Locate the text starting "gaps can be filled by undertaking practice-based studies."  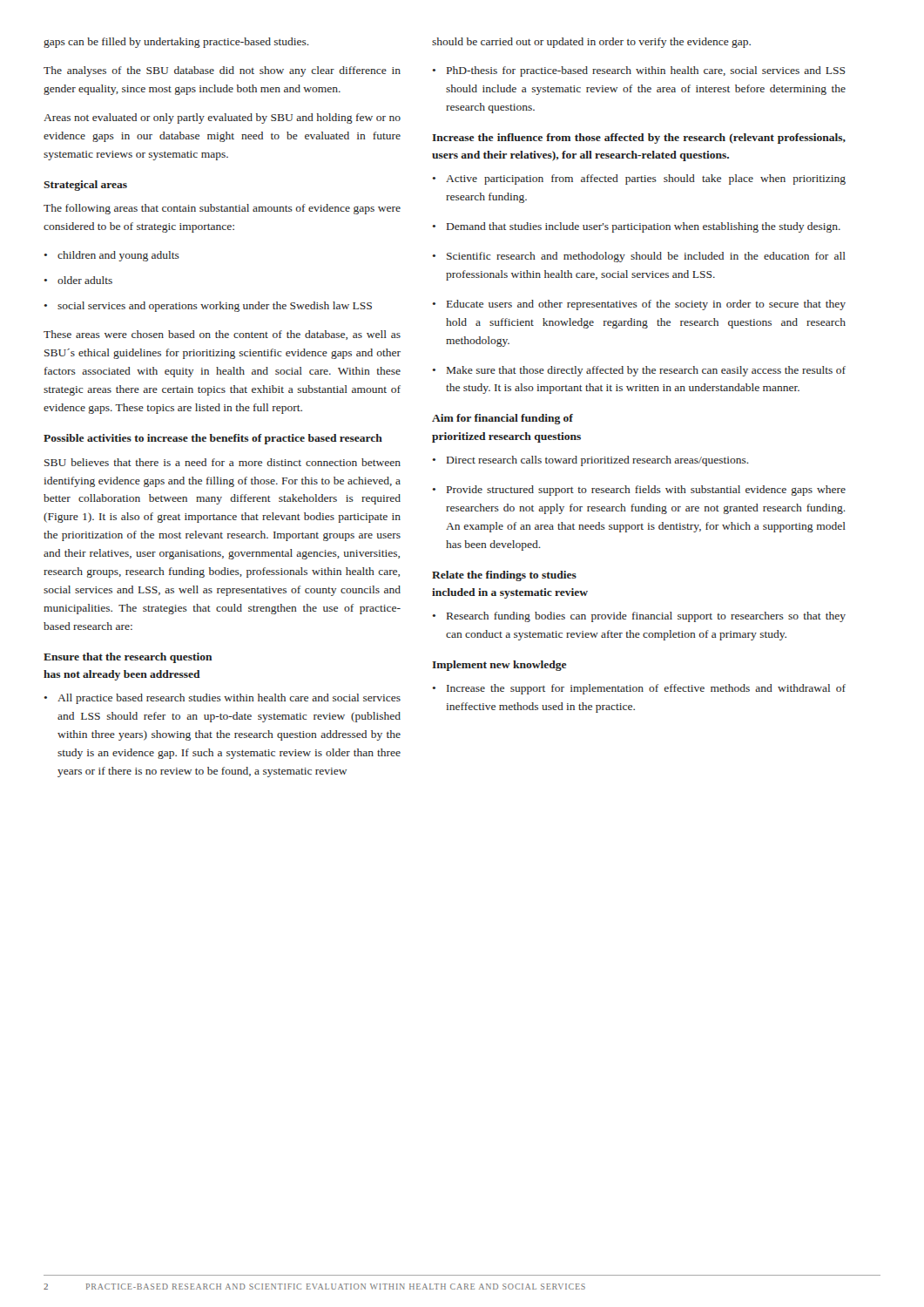click(222, 42)
